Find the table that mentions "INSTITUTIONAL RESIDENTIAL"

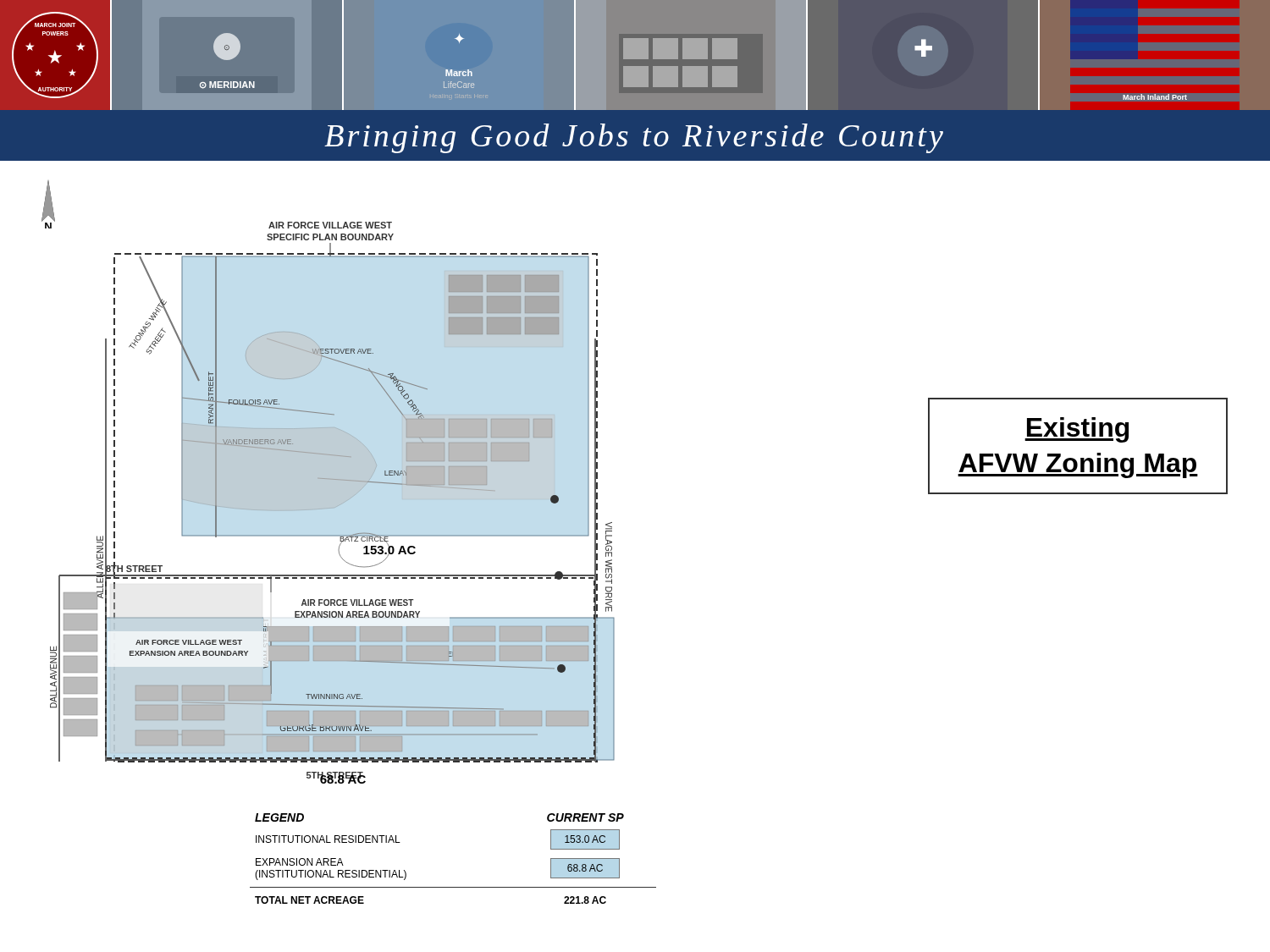click(x=453, y=859)
